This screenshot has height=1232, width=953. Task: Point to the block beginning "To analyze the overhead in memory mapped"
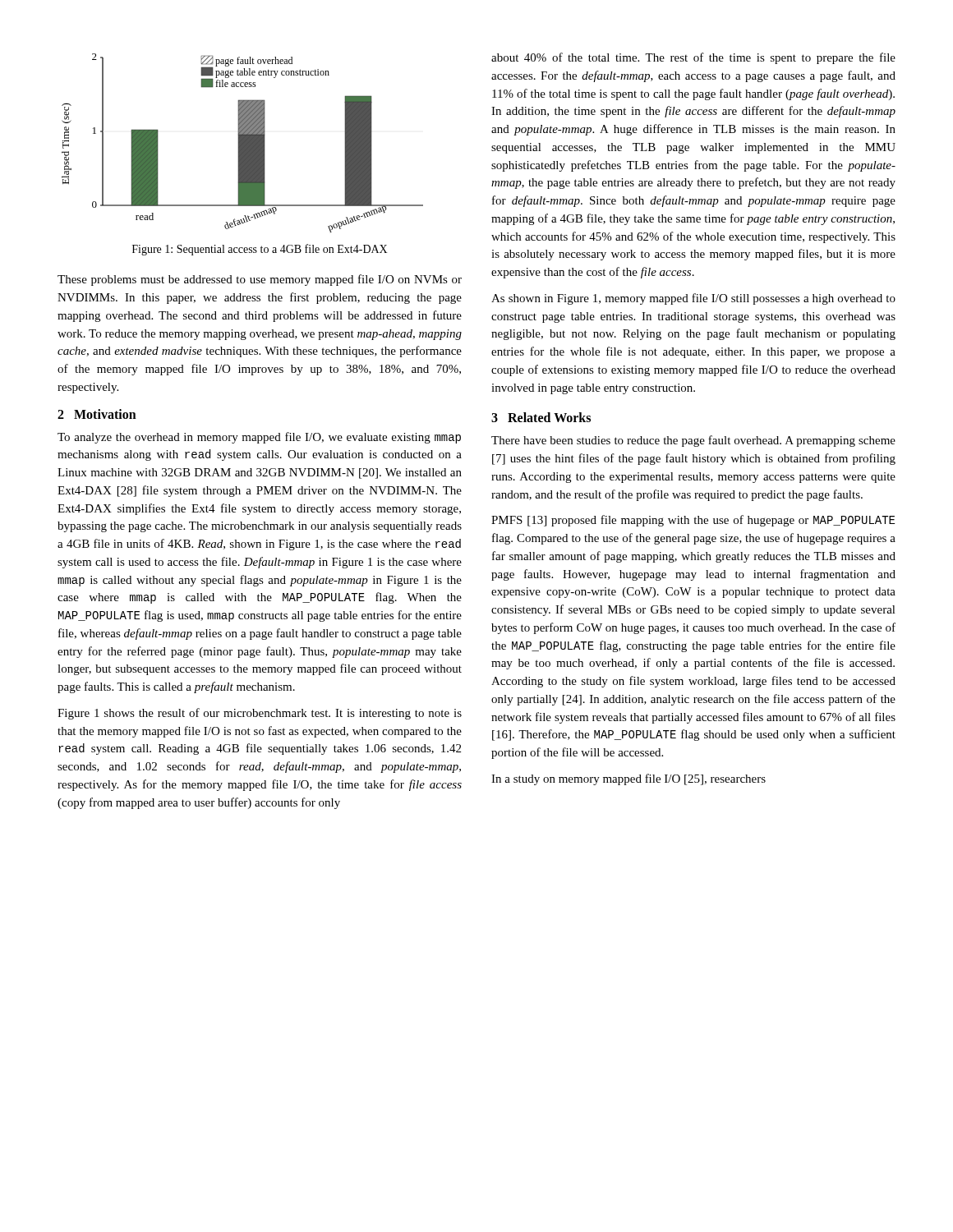click(260, 620)
